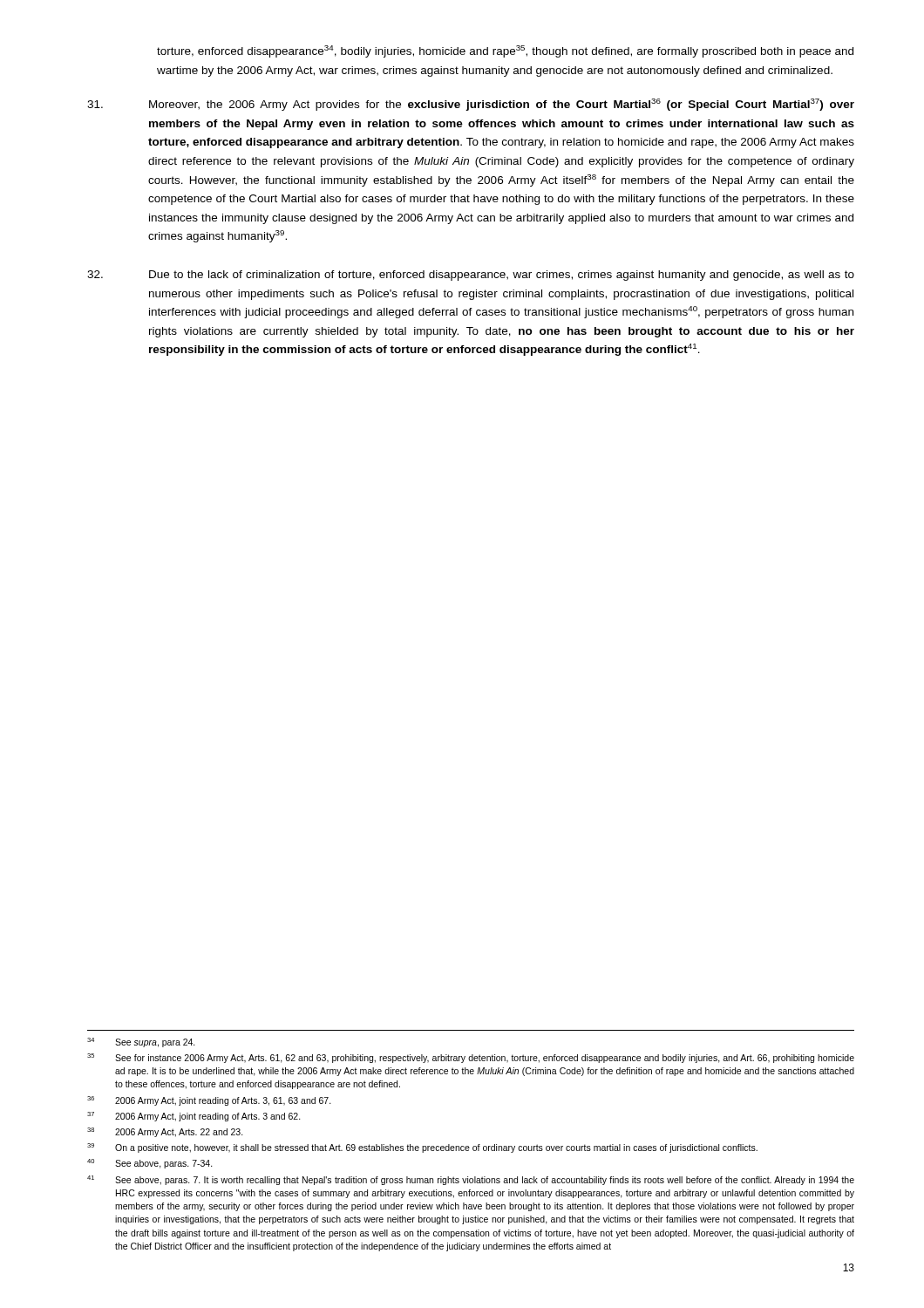Point to the block beginning "41 See above, paras. 7. It is worth"
924x1308 pixels.
click(x=471, y=1213)
